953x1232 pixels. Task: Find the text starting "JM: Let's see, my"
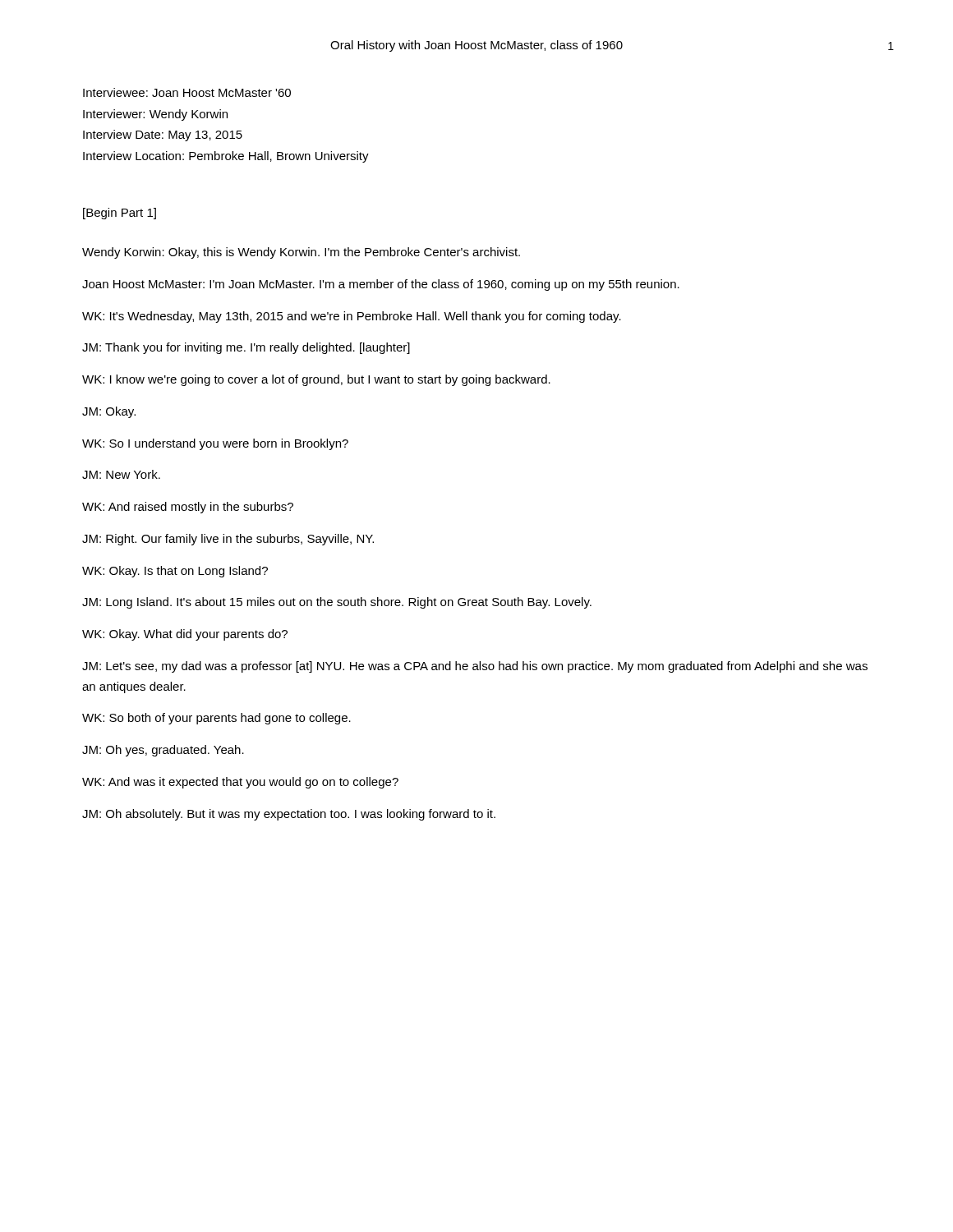475,676
